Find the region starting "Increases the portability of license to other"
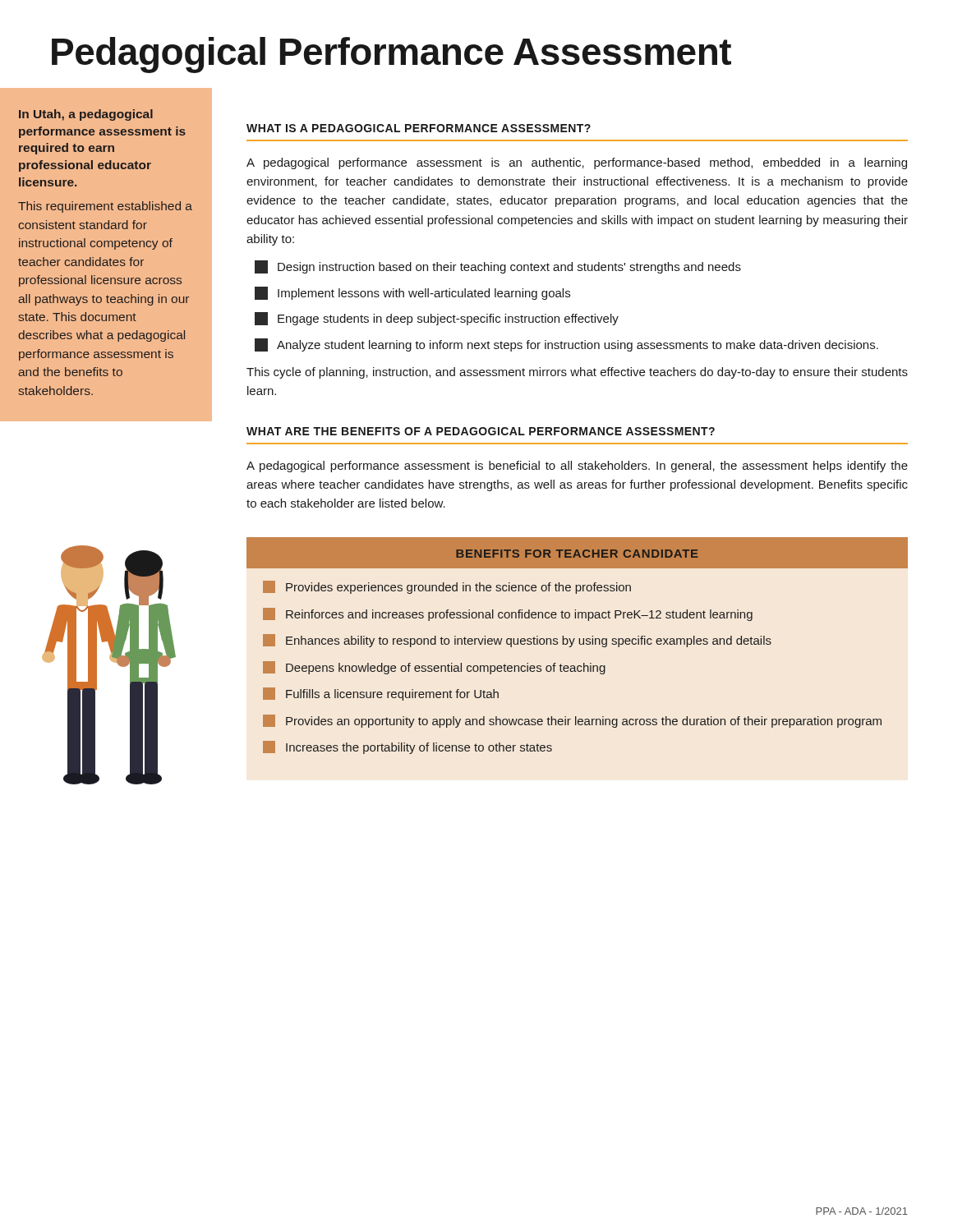This screenshot has width=953, height=1232. tap(407, 747)
